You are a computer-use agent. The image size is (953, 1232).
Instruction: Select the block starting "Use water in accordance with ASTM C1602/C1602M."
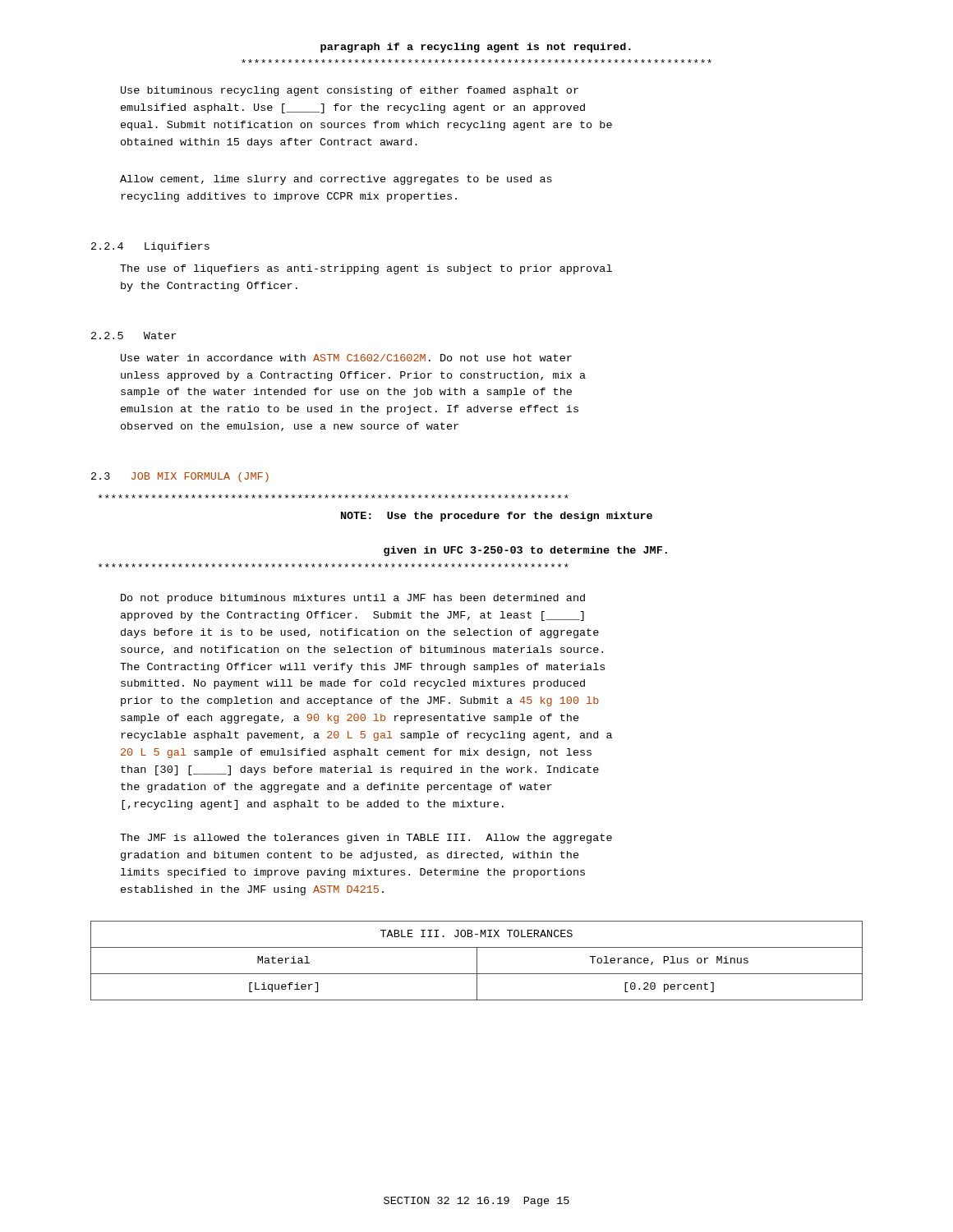coord(353,393)
